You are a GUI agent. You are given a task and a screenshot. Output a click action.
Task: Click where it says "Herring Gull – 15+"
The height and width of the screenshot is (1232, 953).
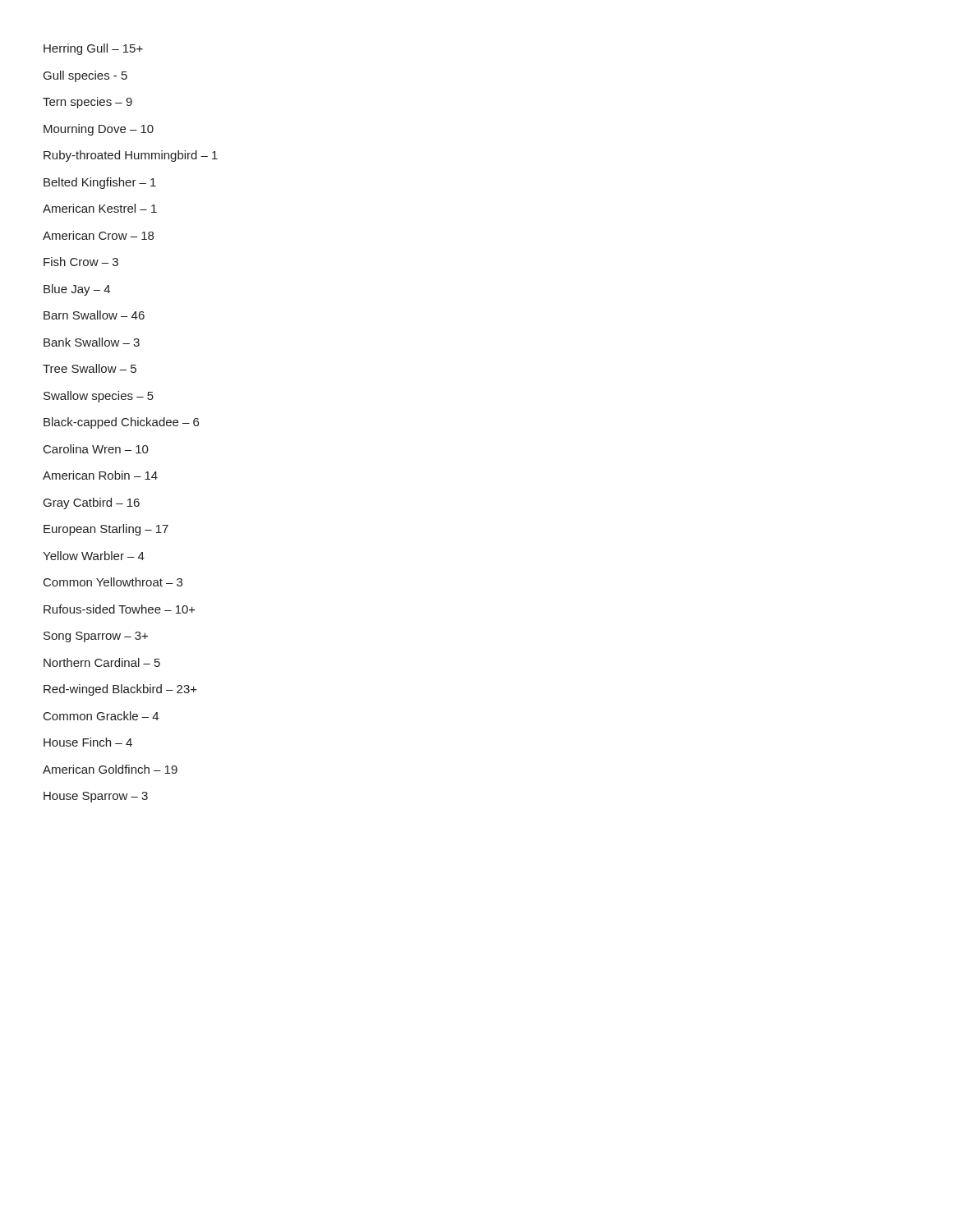pos(93,48)
